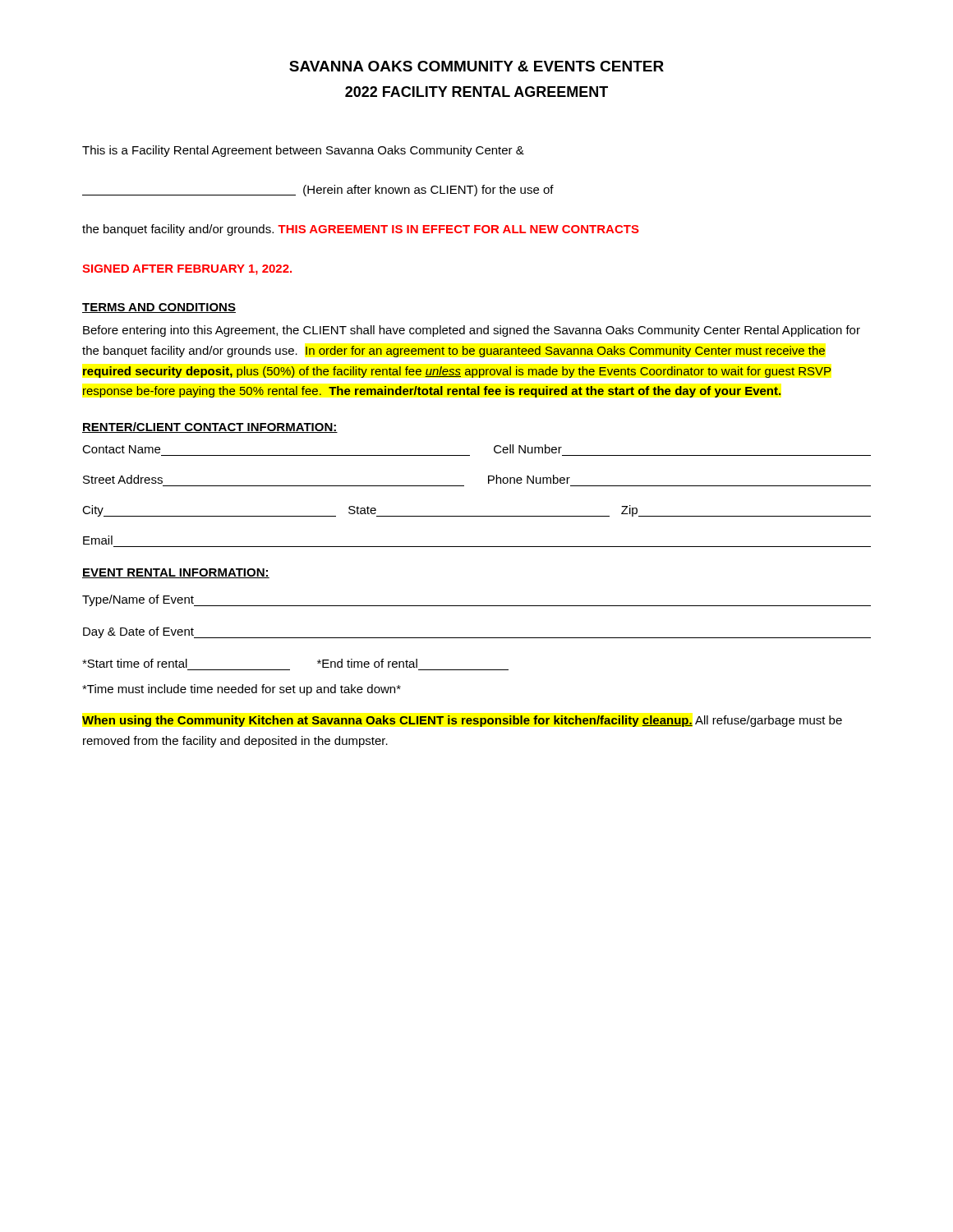Click on the text block that reads "This is a Facility"
This screenshot has height=1232, width=953.
303,151
